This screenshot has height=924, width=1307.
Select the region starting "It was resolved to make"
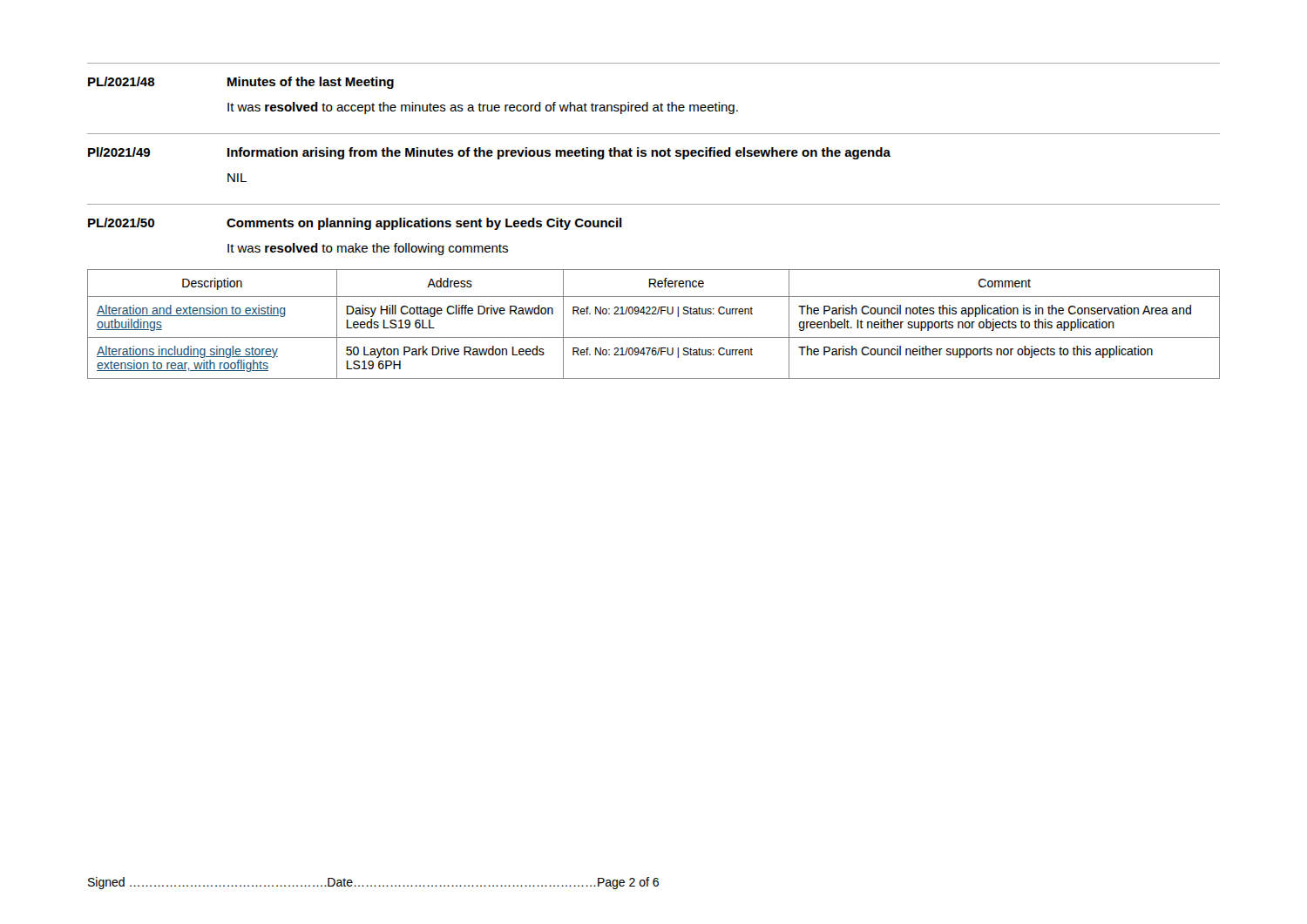pyautogui.click(x=367, y=248)
